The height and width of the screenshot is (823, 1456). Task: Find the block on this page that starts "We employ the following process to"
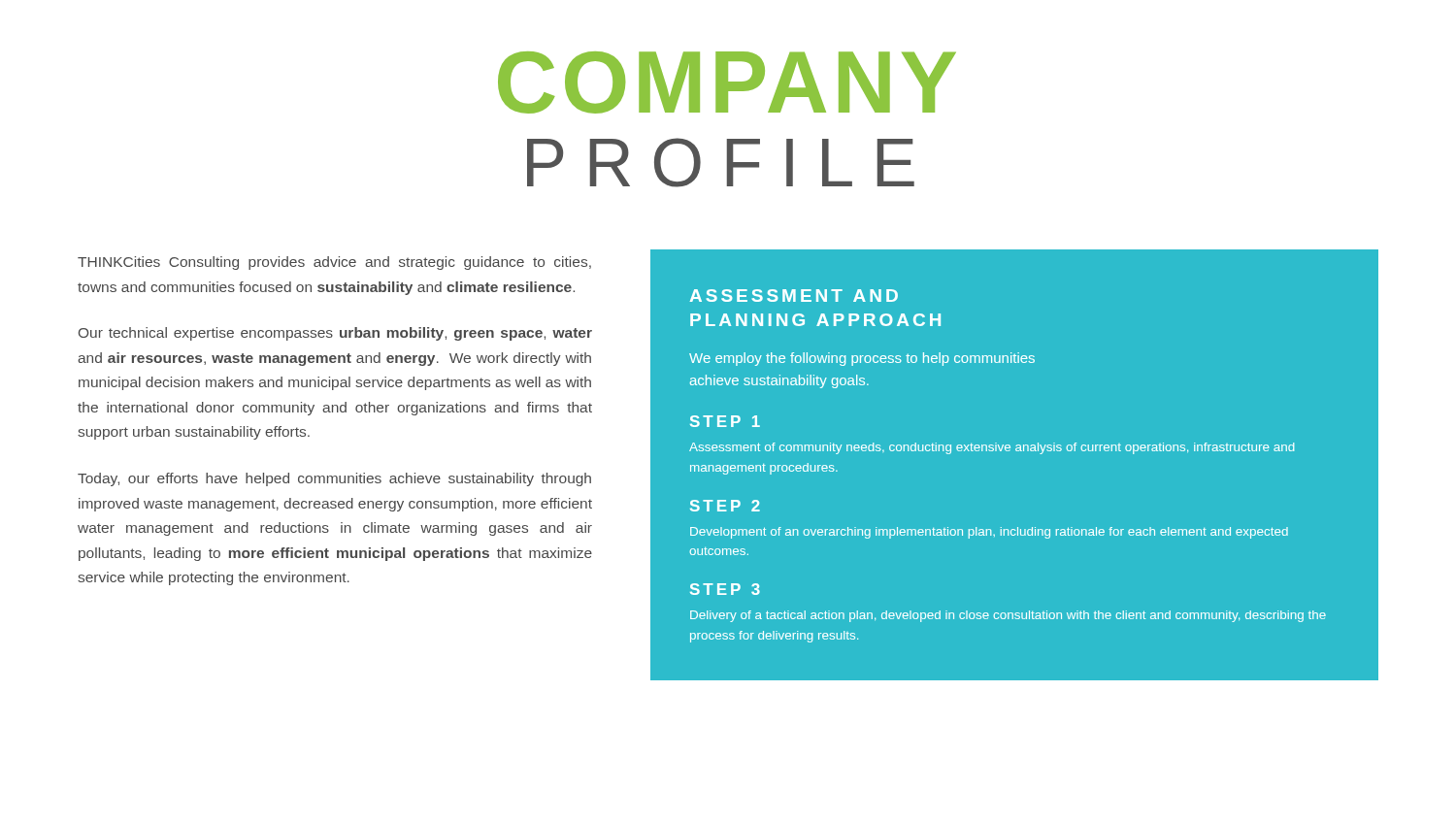pyautogui.click(x=862, y=369)
